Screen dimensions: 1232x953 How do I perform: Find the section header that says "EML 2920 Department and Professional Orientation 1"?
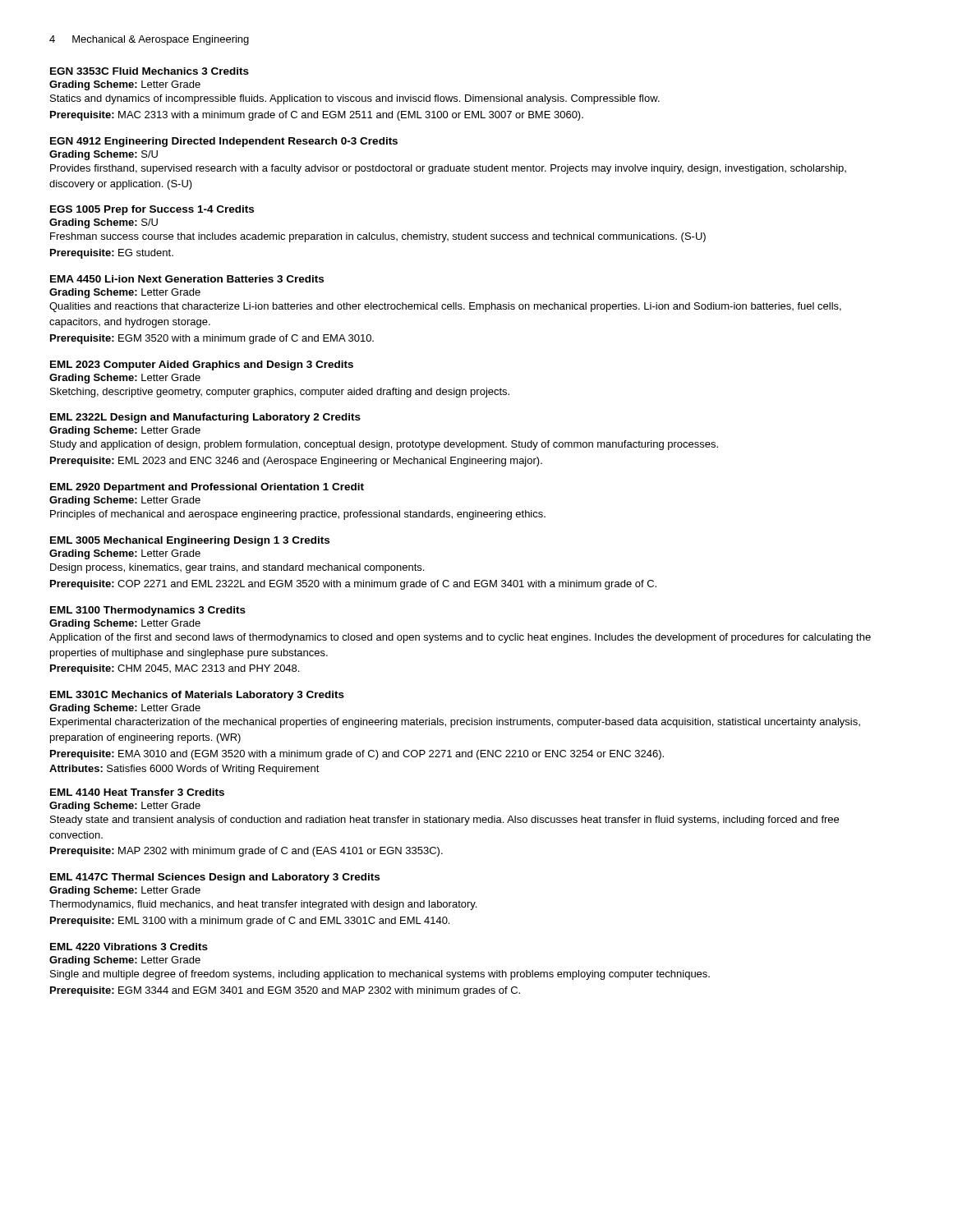(468, 501)
